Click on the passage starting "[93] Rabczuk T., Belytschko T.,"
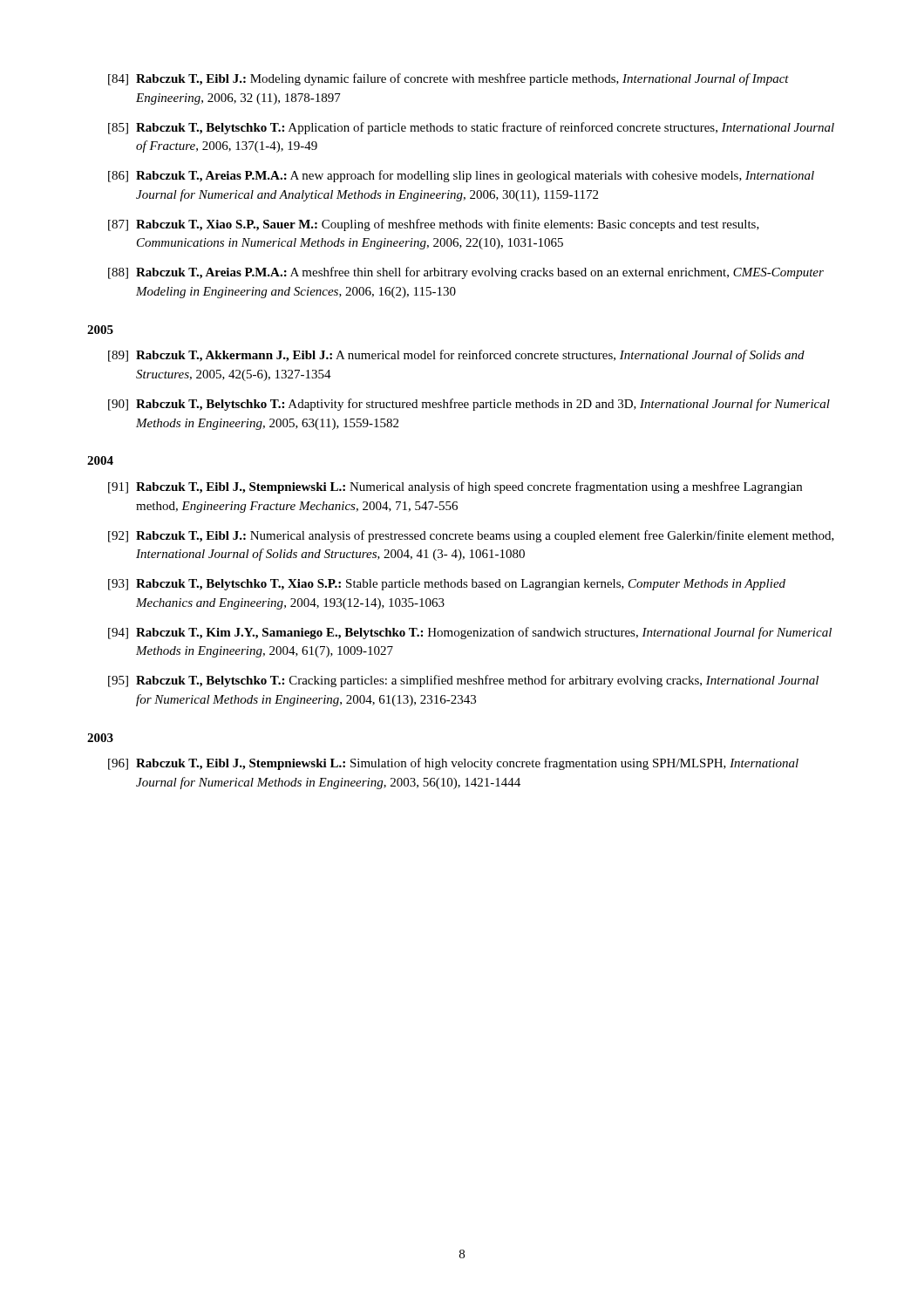 coord(462,594)
